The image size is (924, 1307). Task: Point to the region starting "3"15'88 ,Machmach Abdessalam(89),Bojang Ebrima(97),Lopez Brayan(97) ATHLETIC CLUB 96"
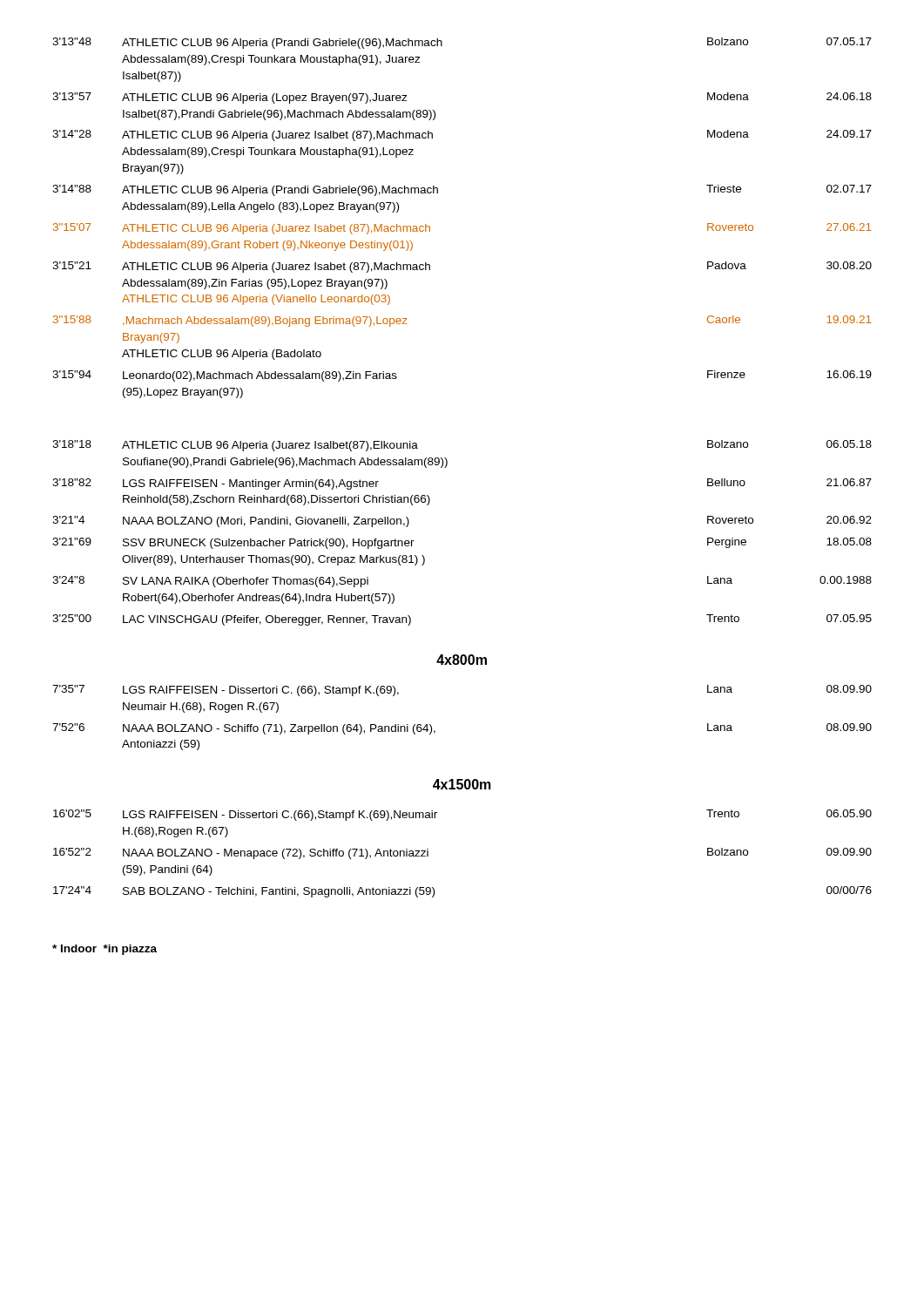pyautogui.click(x=74, y=321)
